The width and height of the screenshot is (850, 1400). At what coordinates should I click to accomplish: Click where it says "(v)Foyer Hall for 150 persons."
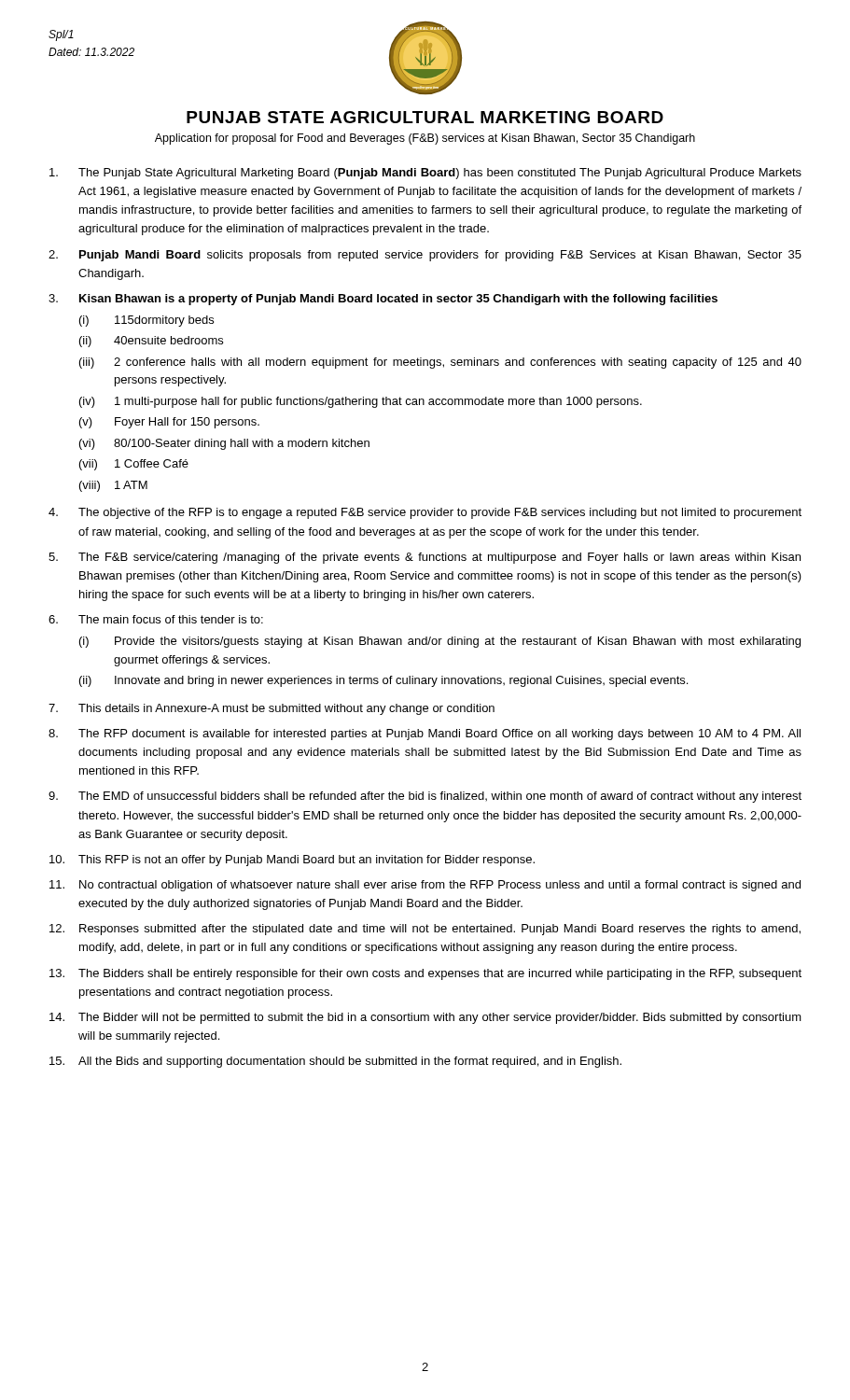pyautogui.click(x=169, y=423)
